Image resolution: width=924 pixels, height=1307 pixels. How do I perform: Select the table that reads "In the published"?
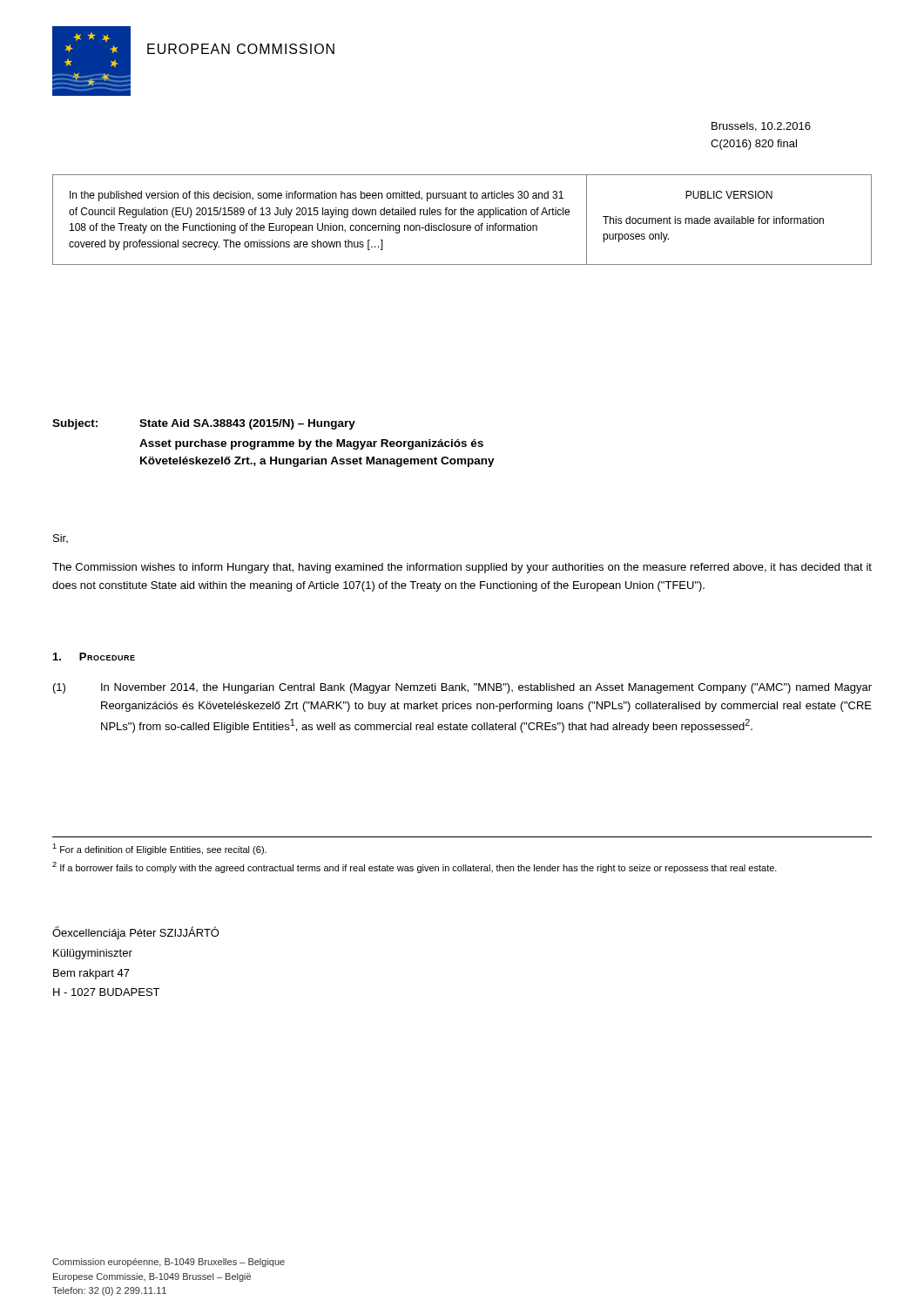coord(320,220)
